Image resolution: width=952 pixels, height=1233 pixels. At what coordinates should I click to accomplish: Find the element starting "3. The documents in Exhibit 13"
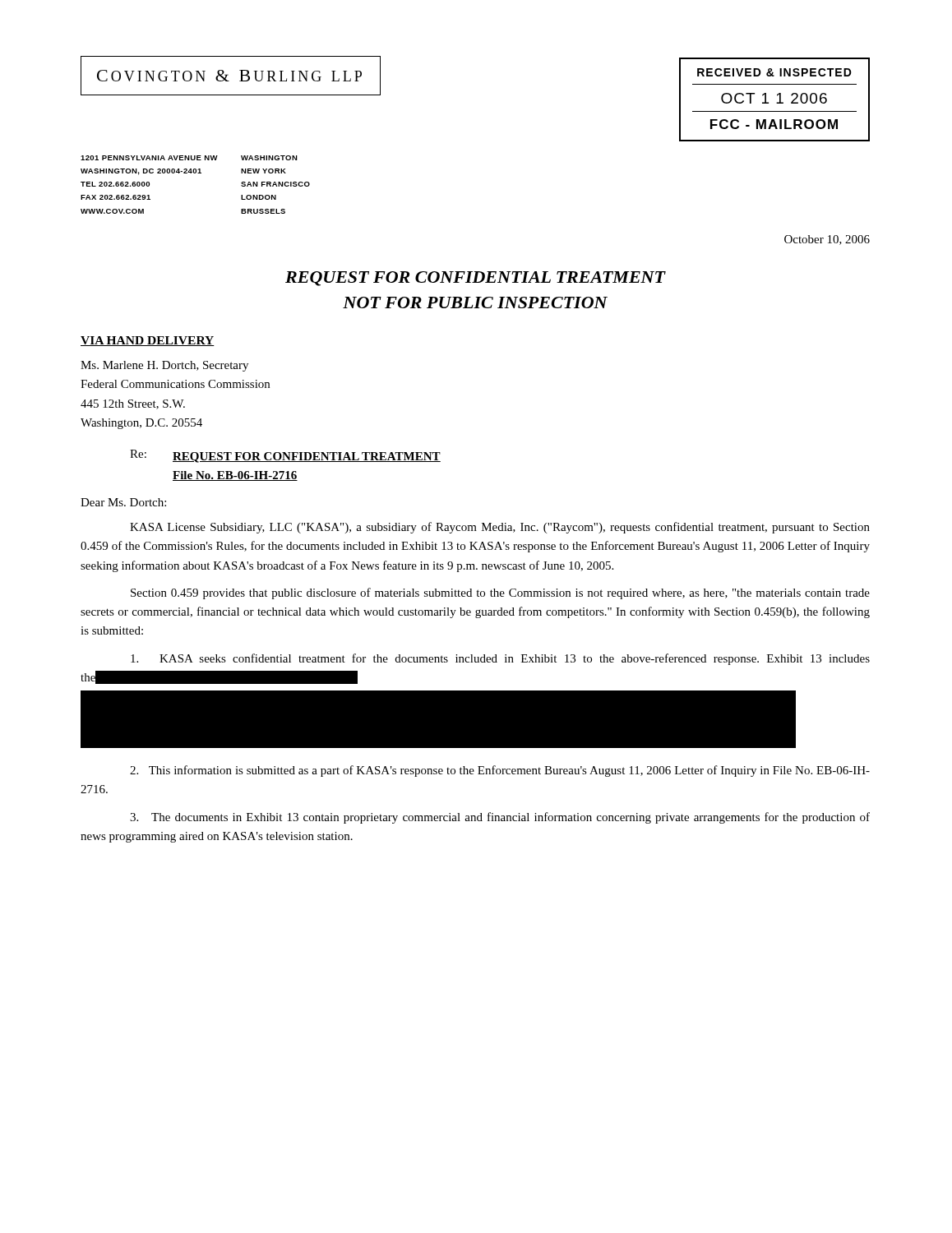point(475,826)
